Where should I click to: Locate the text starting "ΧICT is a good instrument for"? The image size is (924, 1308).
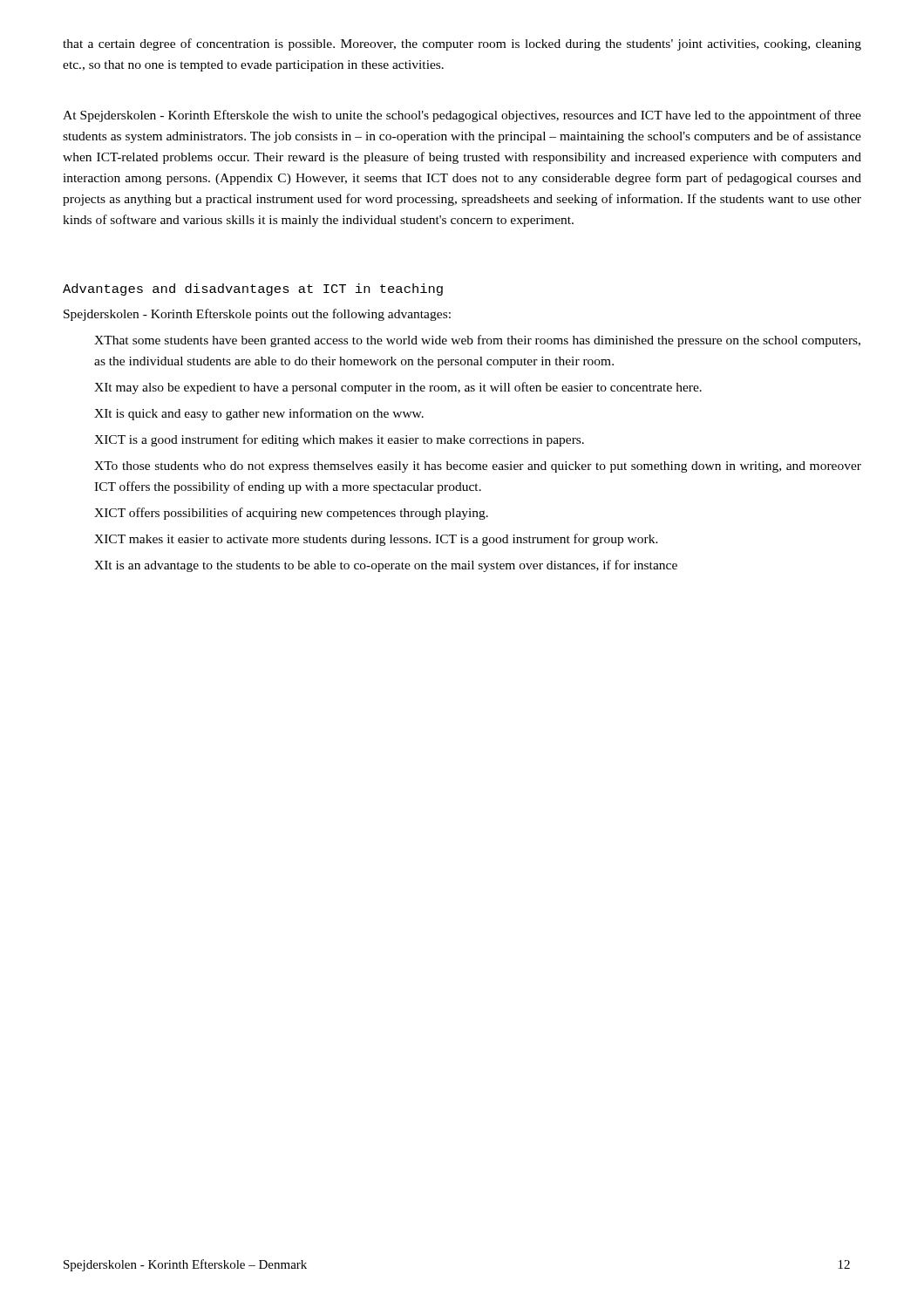(339, 439)
